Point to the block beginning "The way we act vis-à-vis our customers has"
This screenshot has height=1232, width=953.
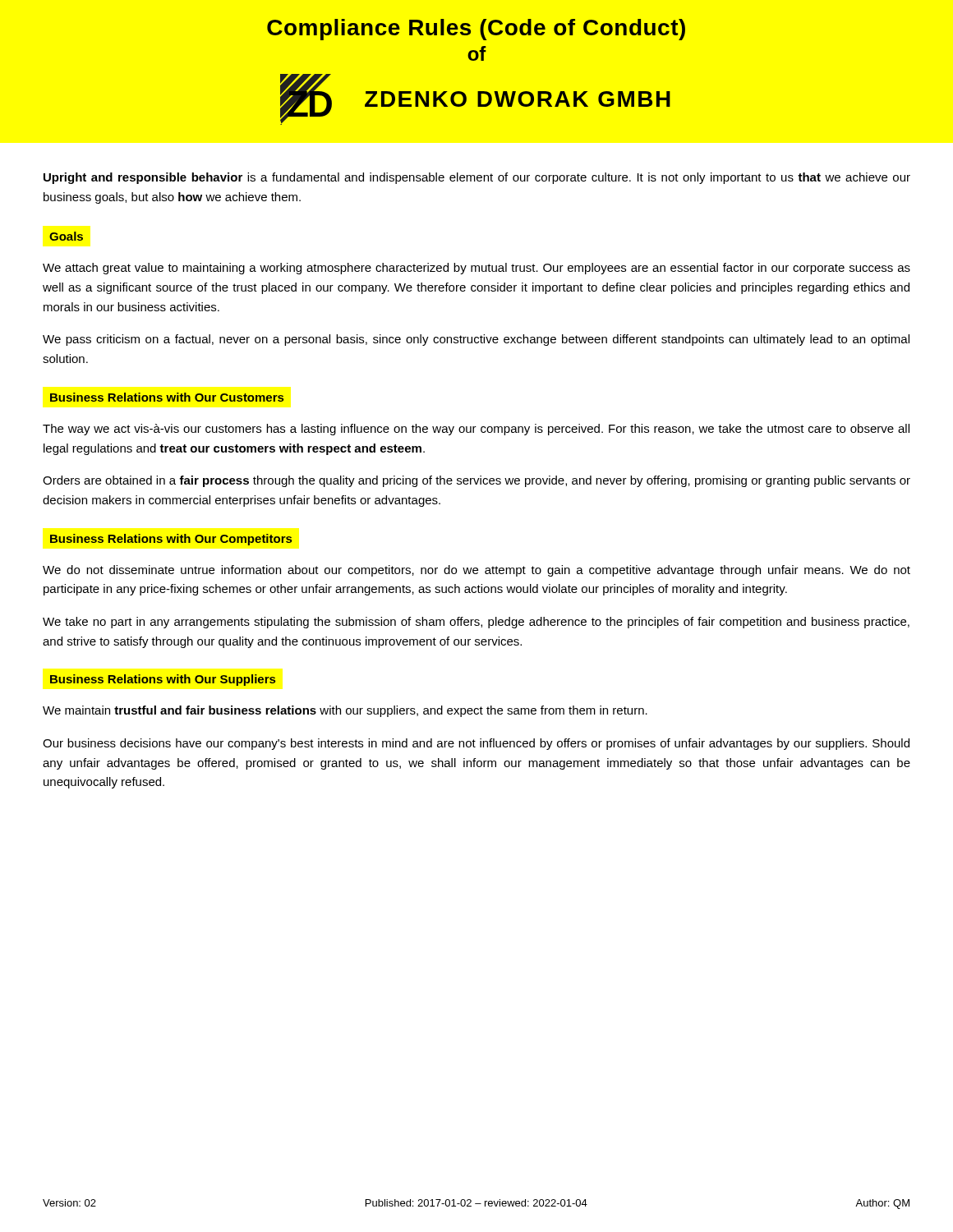point(476,438)
